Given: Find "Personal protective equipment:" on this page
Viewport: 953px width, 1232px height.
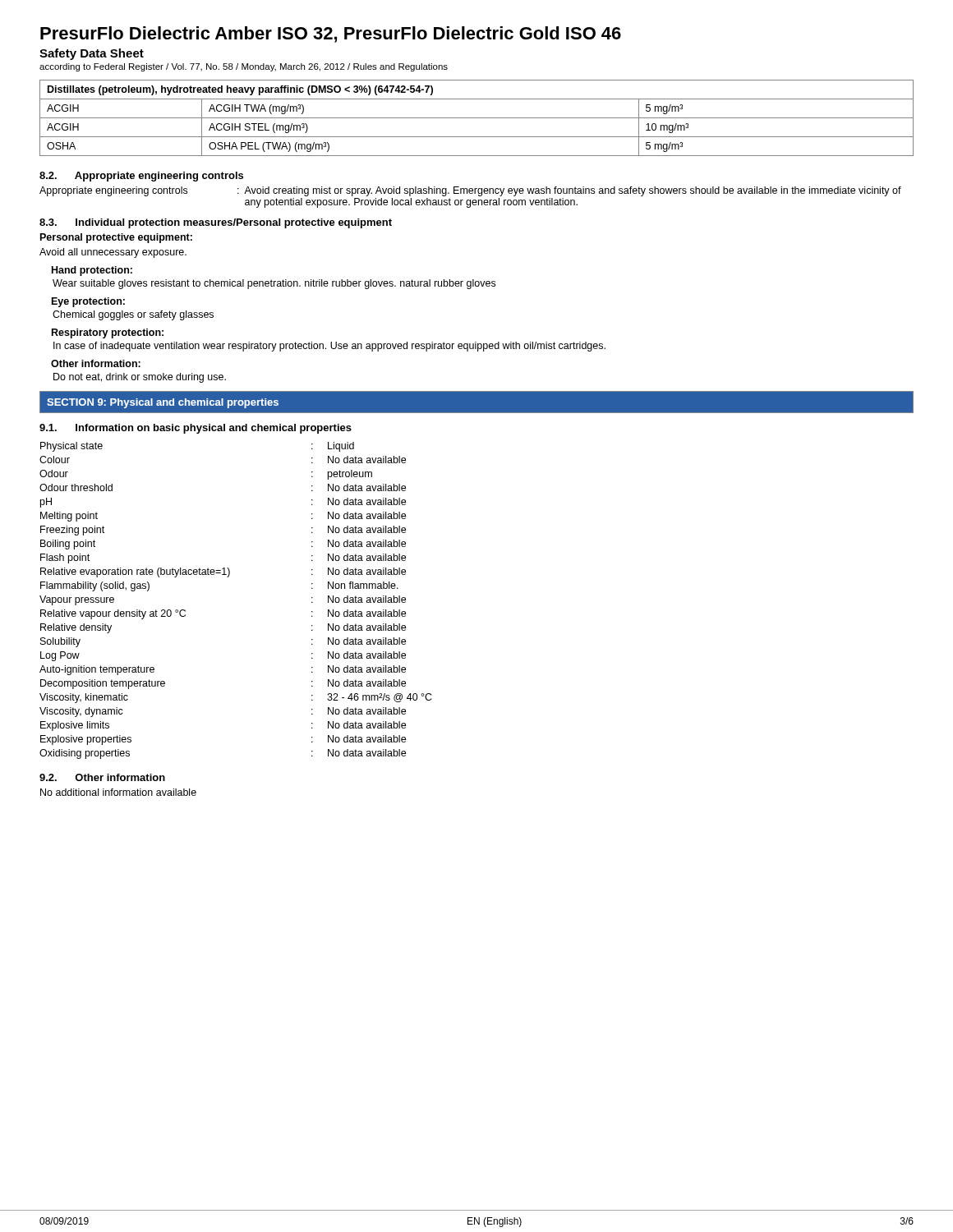Looking at the screenshot, I should pyautogui.click(x=116, y=237).
